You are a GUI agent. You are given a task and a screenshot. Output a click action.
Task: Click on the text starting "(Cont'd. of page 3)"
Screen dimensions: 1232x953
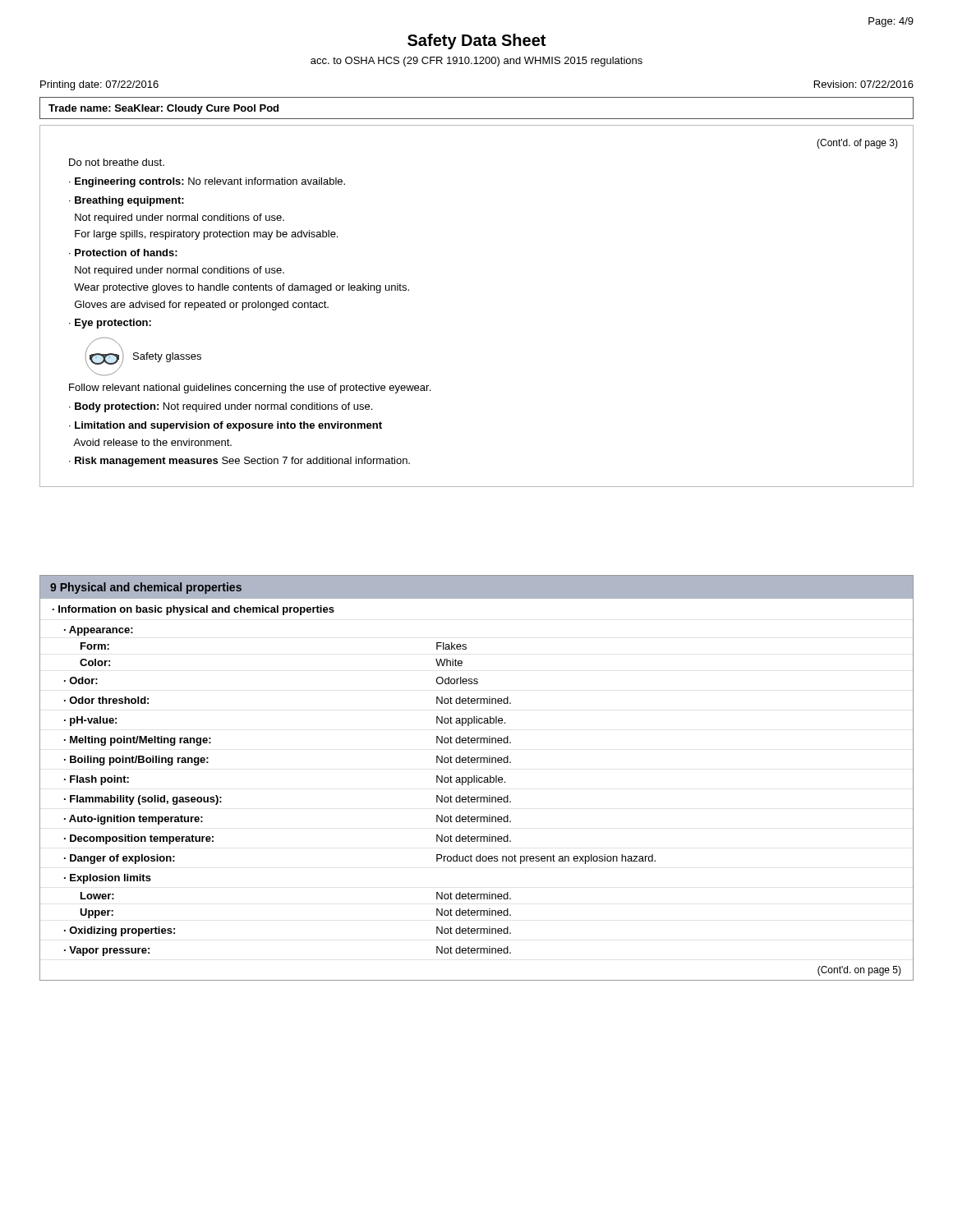pos(857,143)
